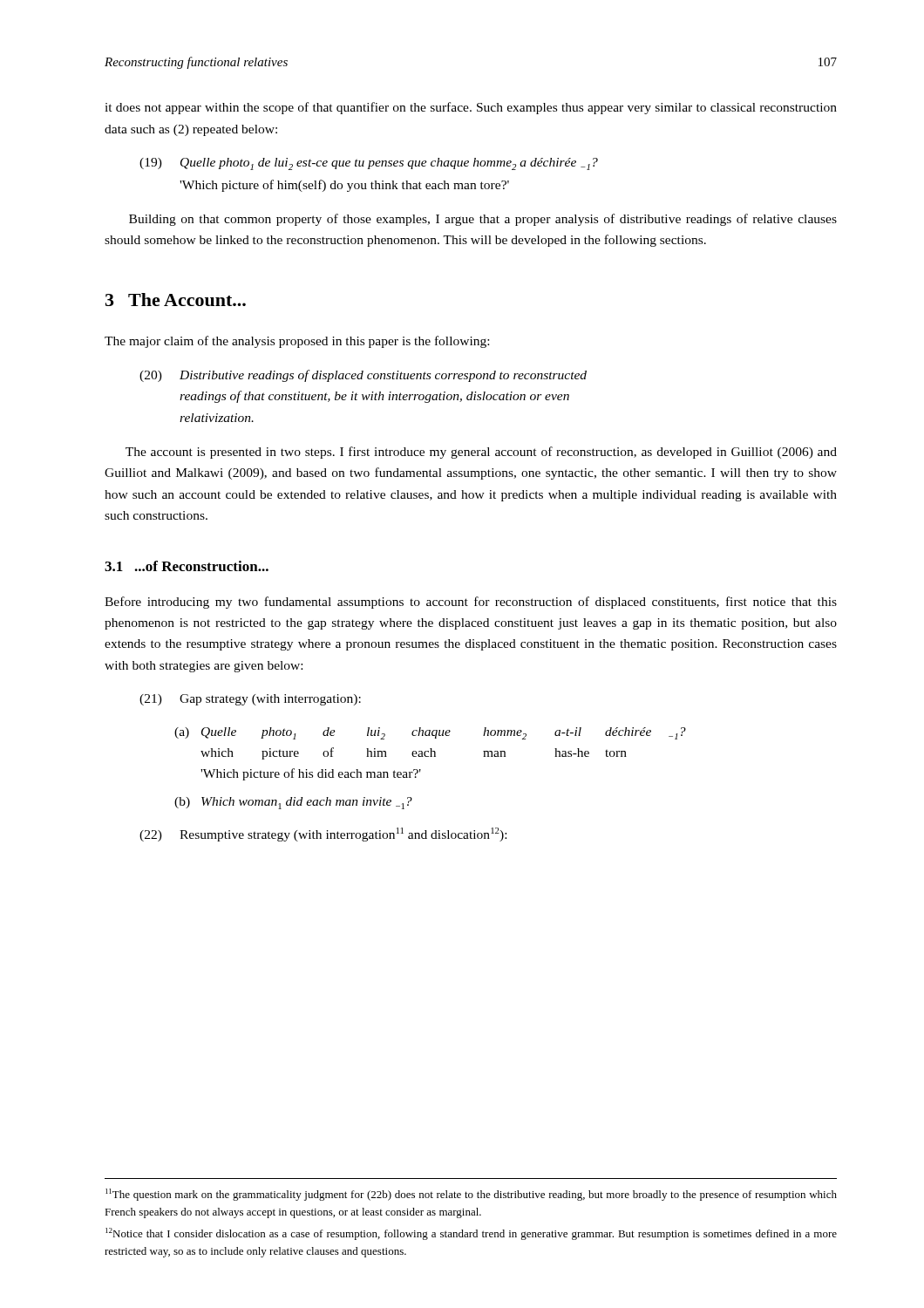Find the block on this page that starts "11The question mark on the grammaticality"
Screen dimensions: 1308x924
click(x=471, y=1202)
